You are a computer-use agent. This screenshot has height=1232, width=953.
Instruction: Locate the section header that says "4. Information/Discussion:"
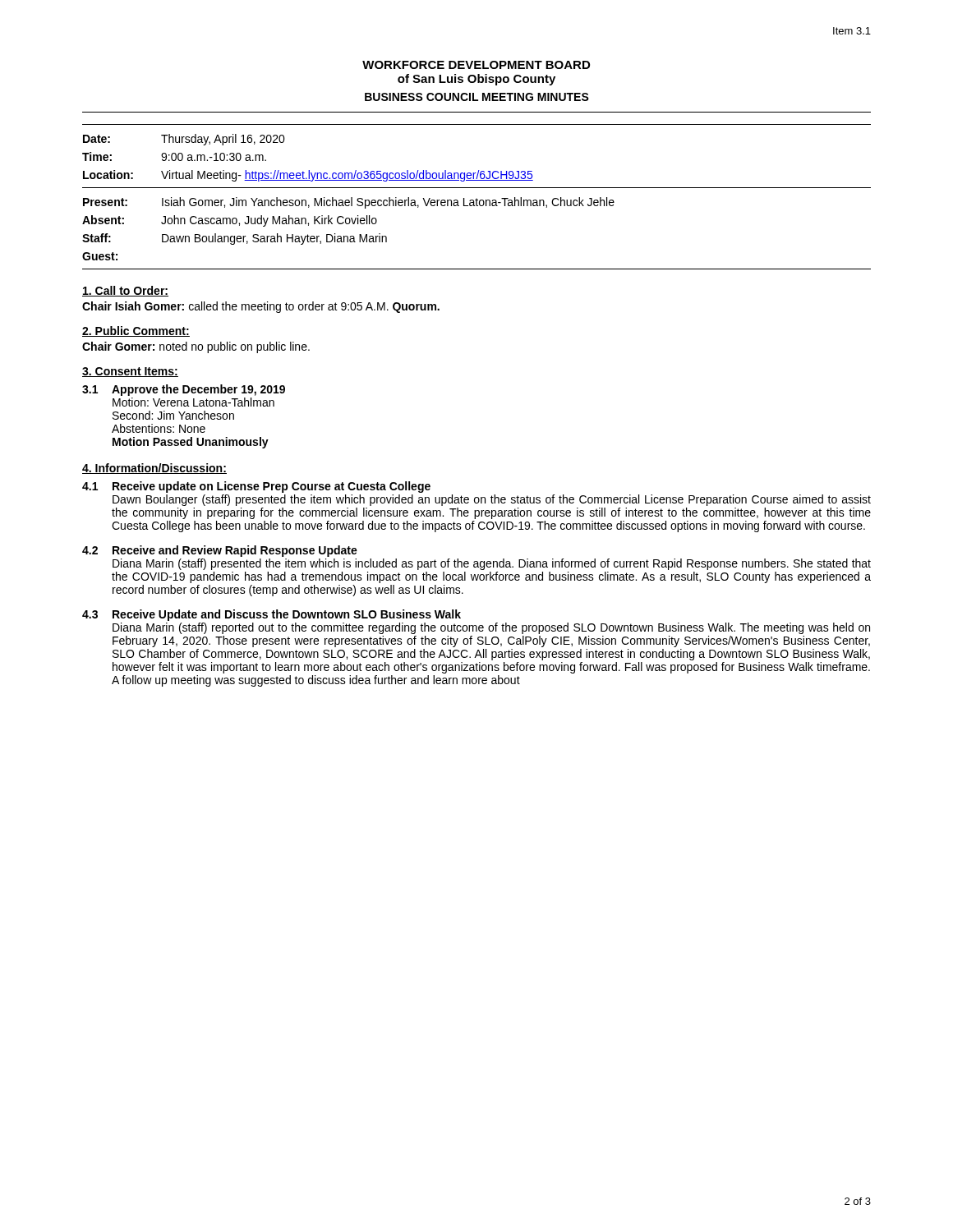tap(154, 468)
